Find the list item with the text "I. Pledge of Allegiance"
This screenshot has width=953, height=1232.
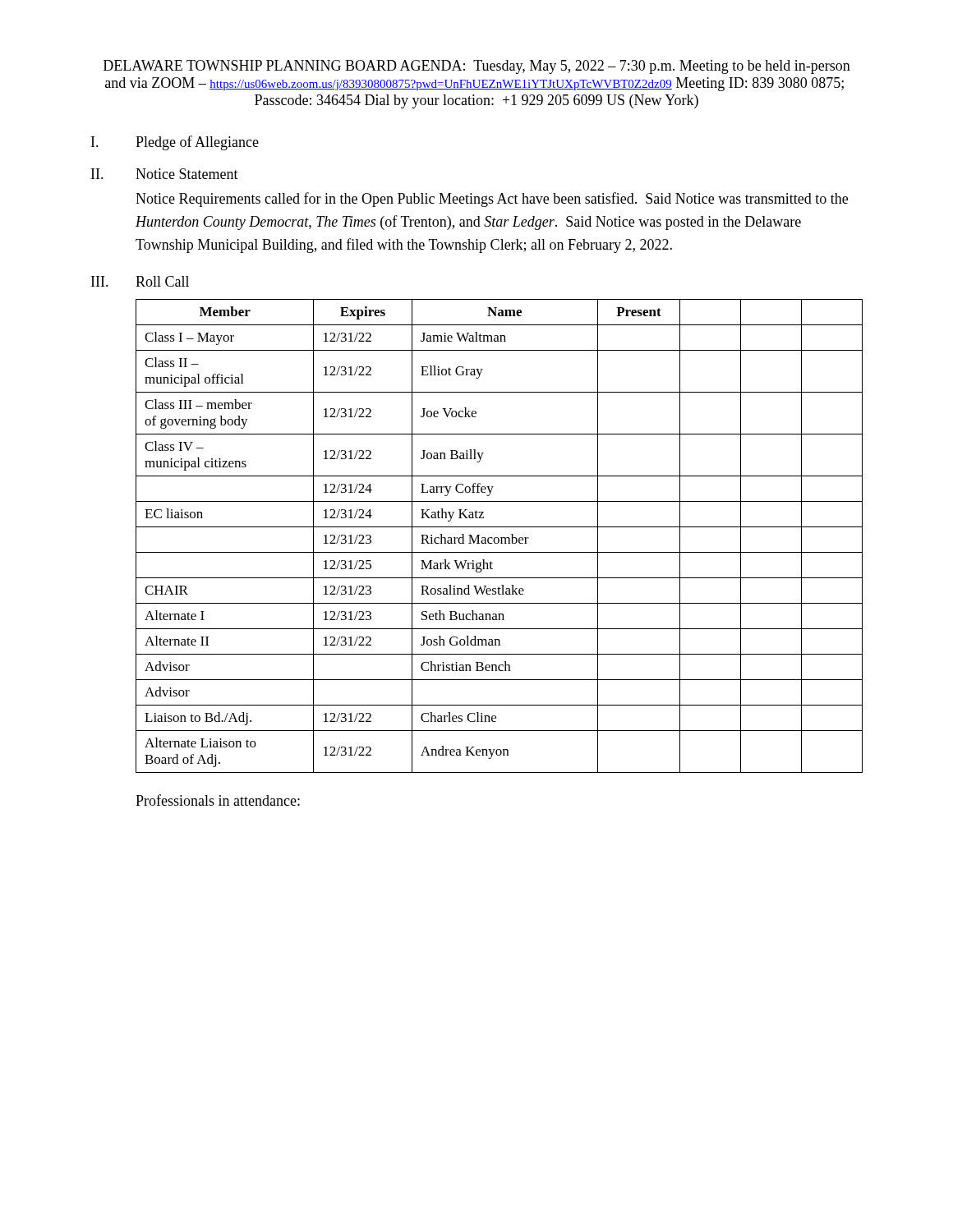tap(175, 143)
